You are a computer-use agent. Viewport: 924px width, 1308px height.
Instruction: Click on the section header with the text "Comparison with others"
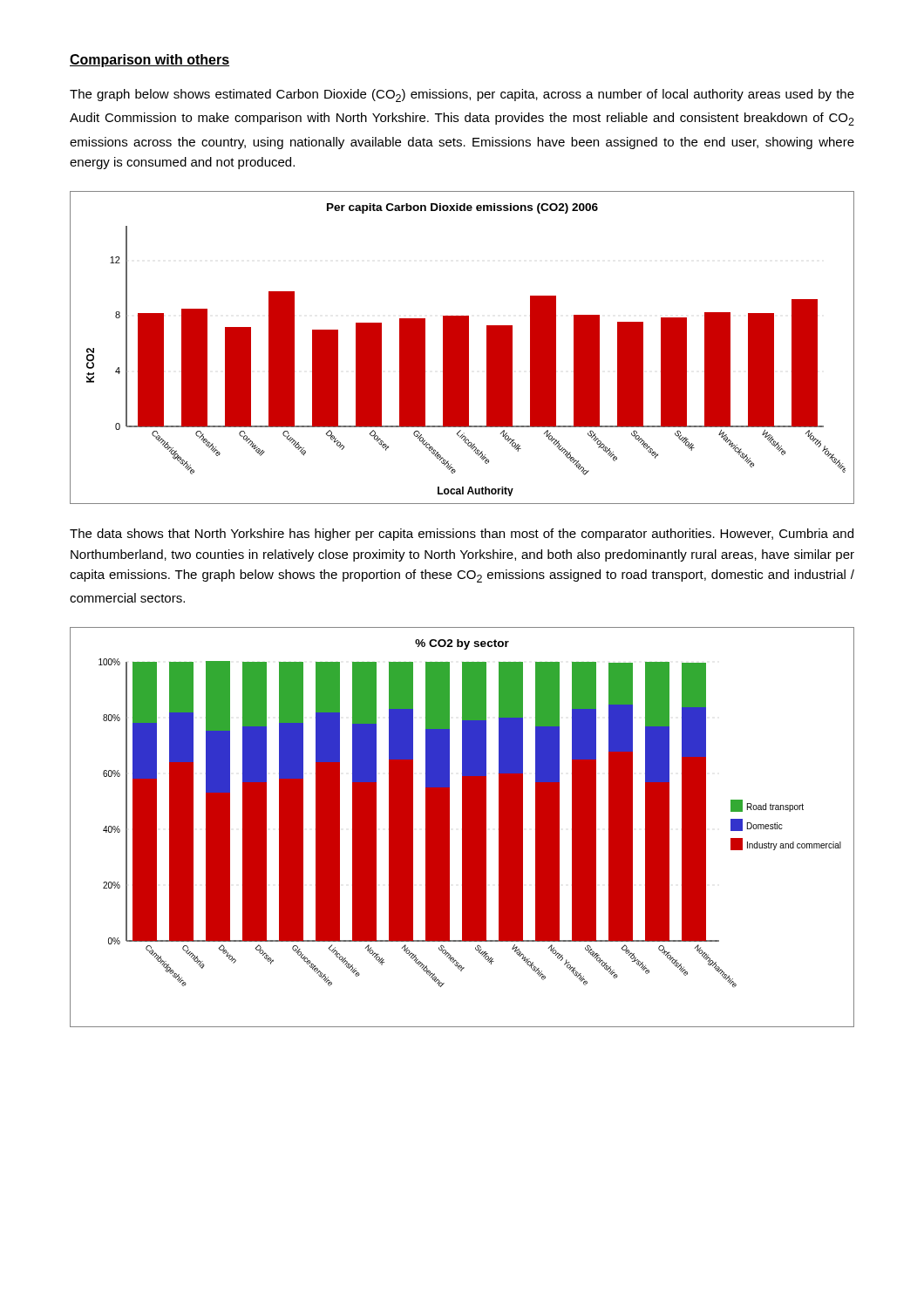click(150, 60)
